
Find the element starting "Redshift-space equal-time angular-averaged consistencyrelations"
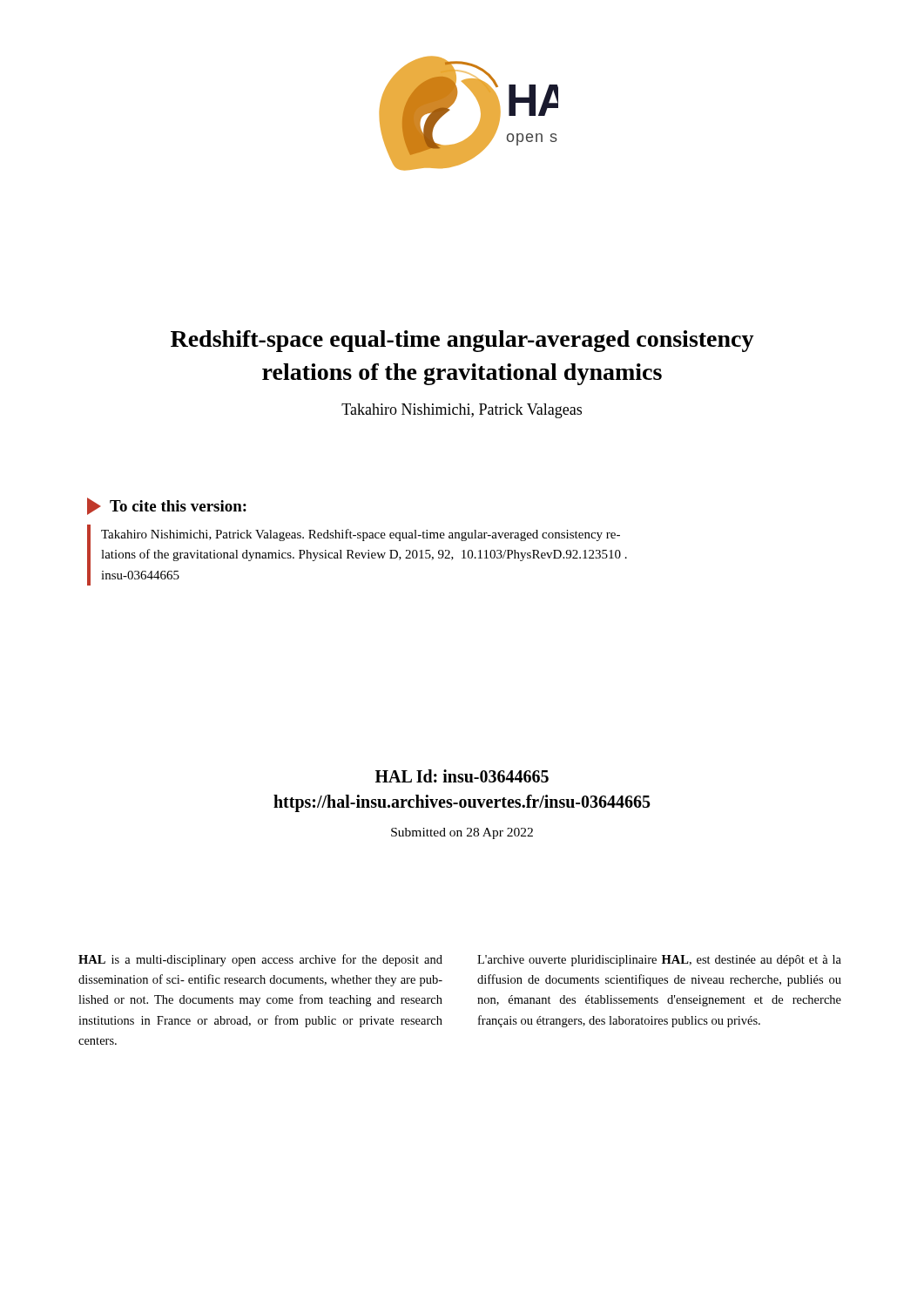[462, 371]
